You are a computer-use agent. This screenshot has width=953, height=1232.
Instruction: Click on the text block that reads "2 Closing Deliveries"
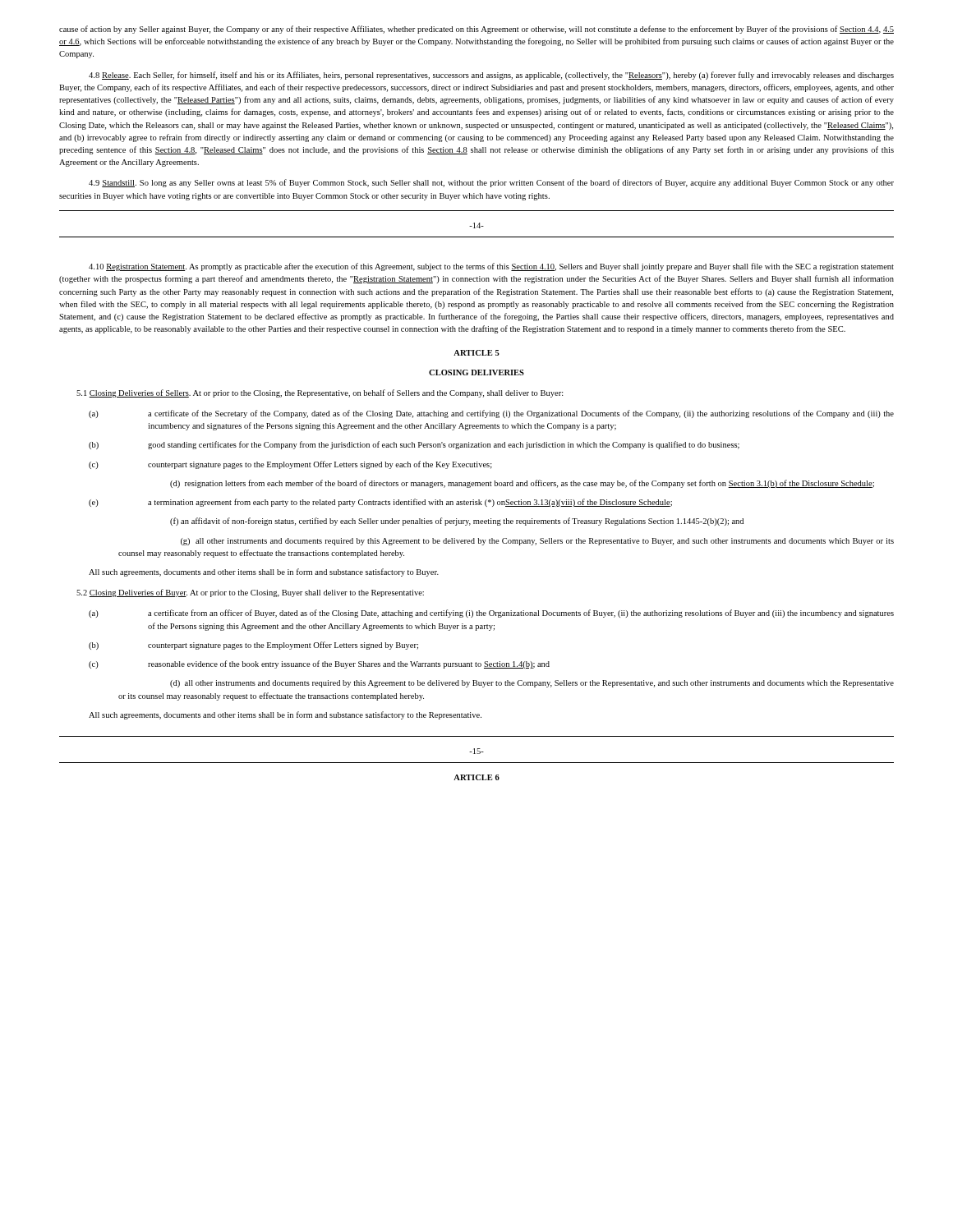click(x=242, y=593)
